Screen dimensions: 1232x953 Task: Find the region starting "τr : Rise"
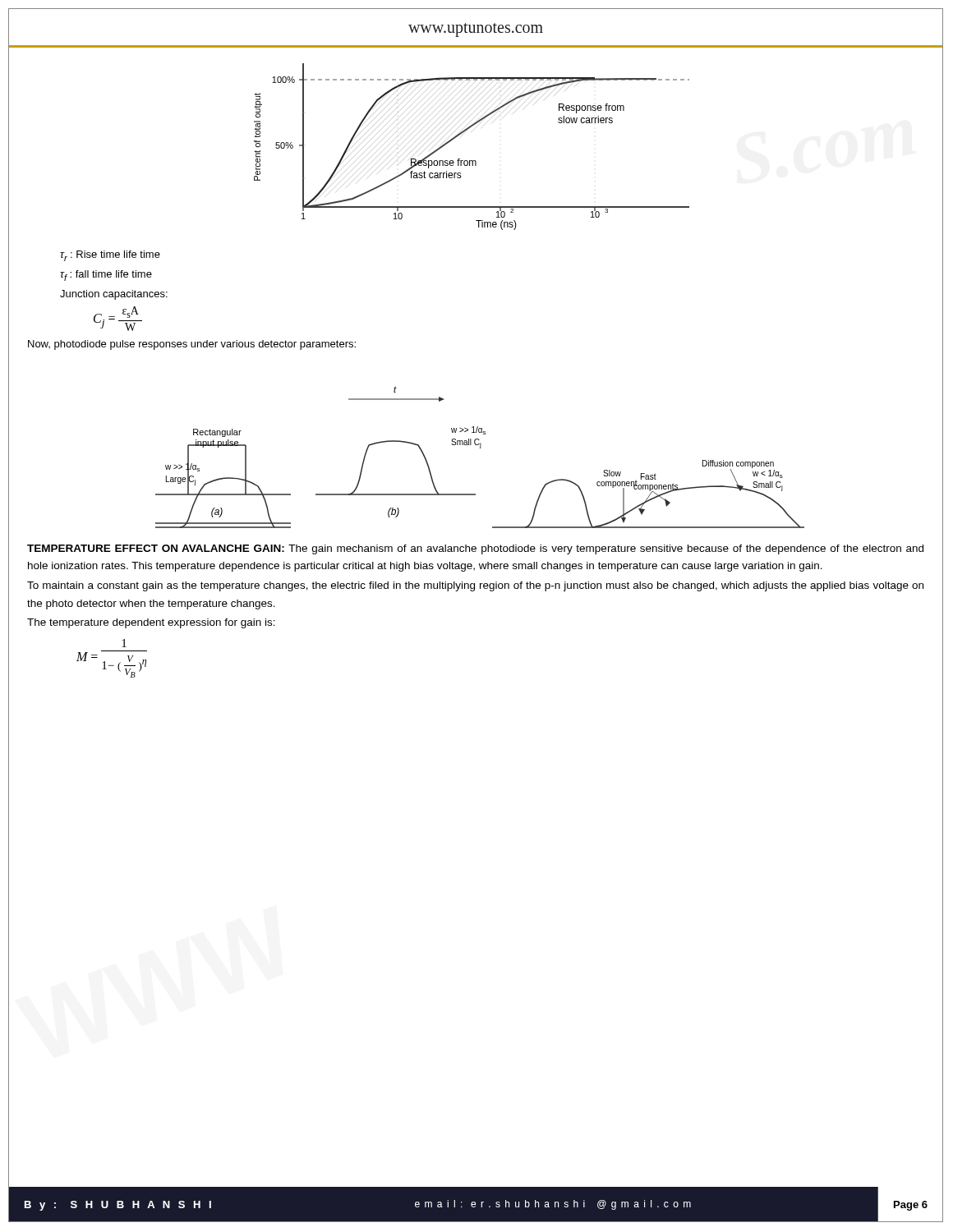click(114, 274)
